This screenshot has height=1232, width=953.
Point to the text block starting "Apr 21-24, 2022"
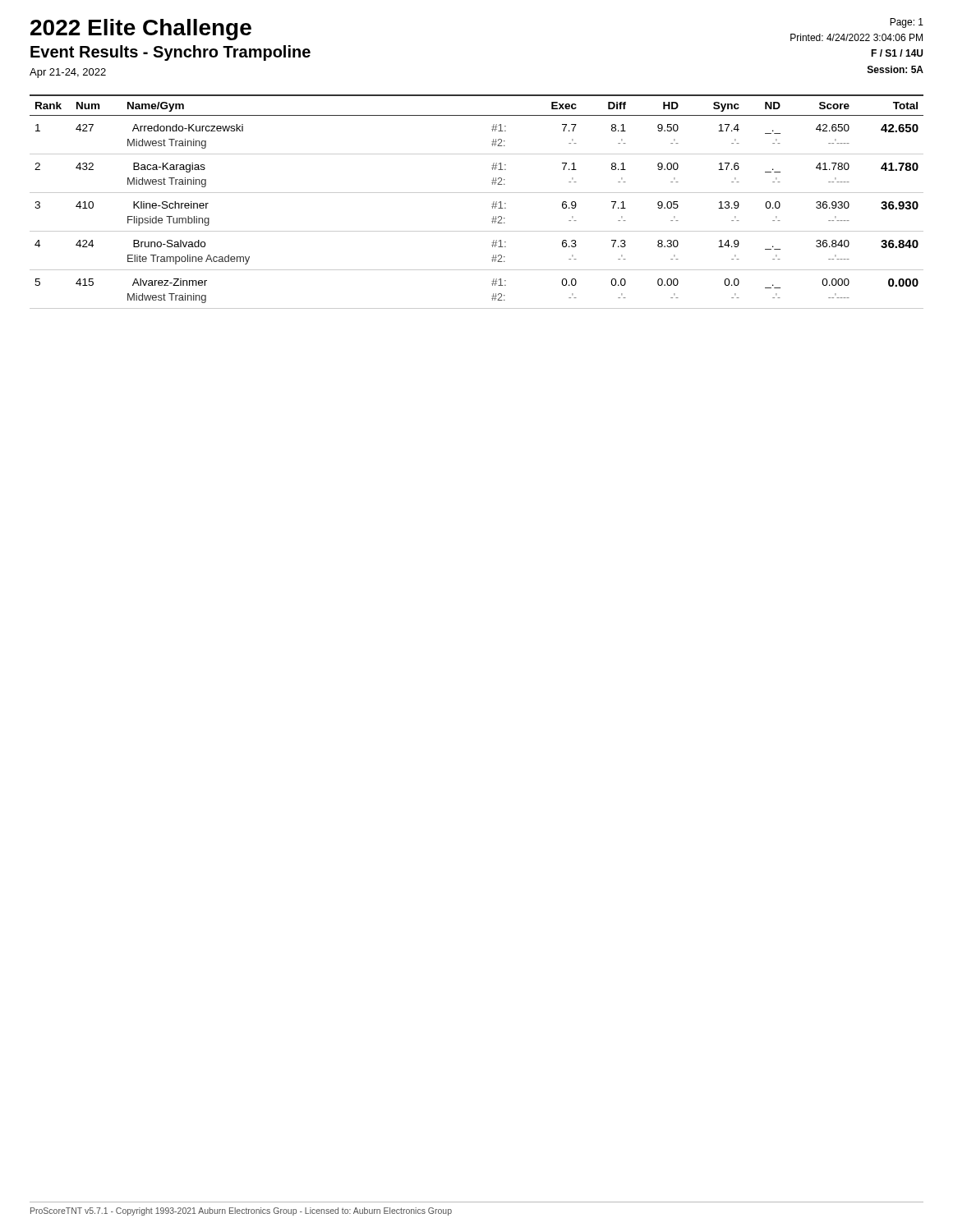[68, 72]
